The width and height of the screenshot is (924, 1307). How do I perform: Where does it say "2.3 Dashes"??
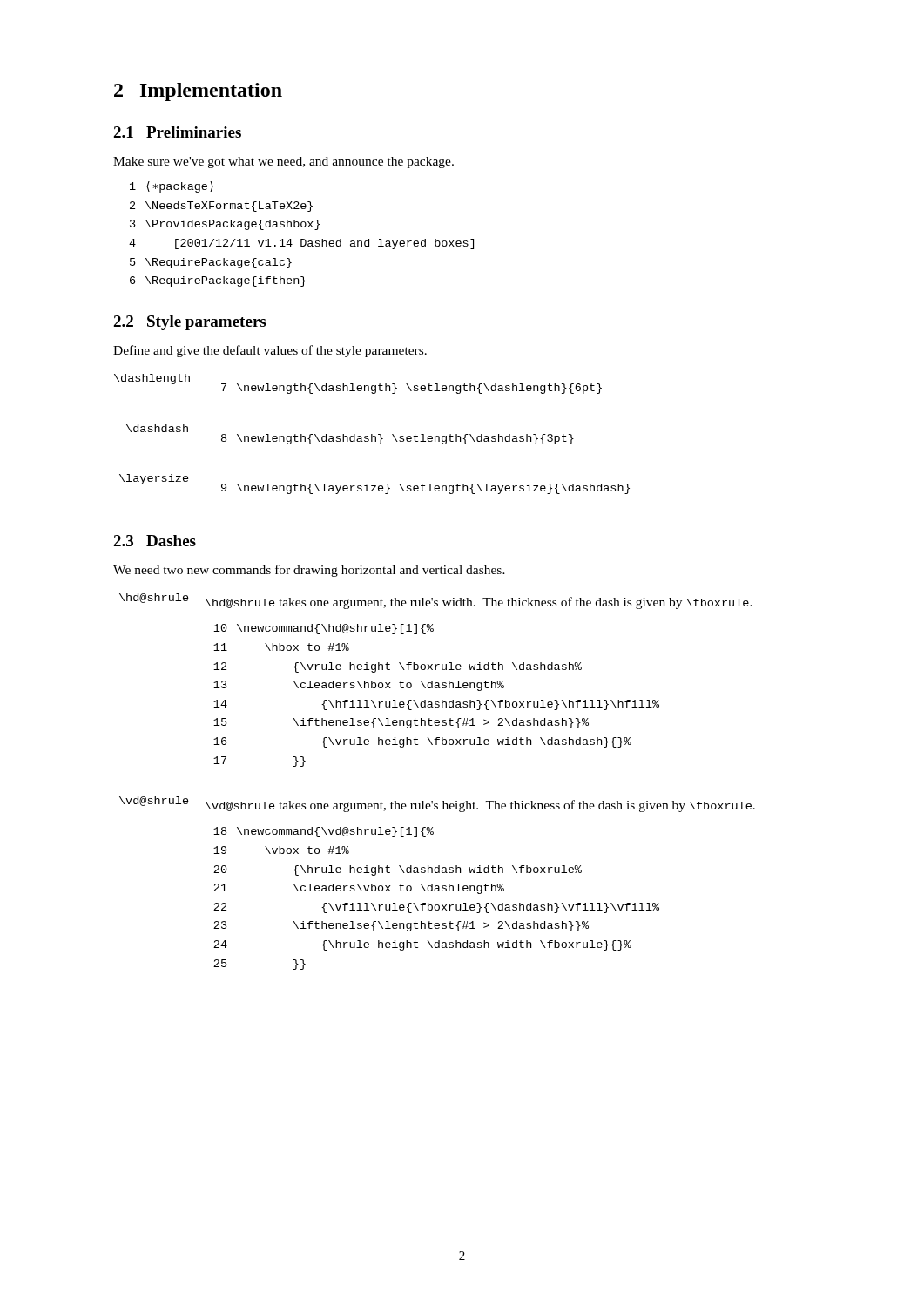click(x=155, y=541)
